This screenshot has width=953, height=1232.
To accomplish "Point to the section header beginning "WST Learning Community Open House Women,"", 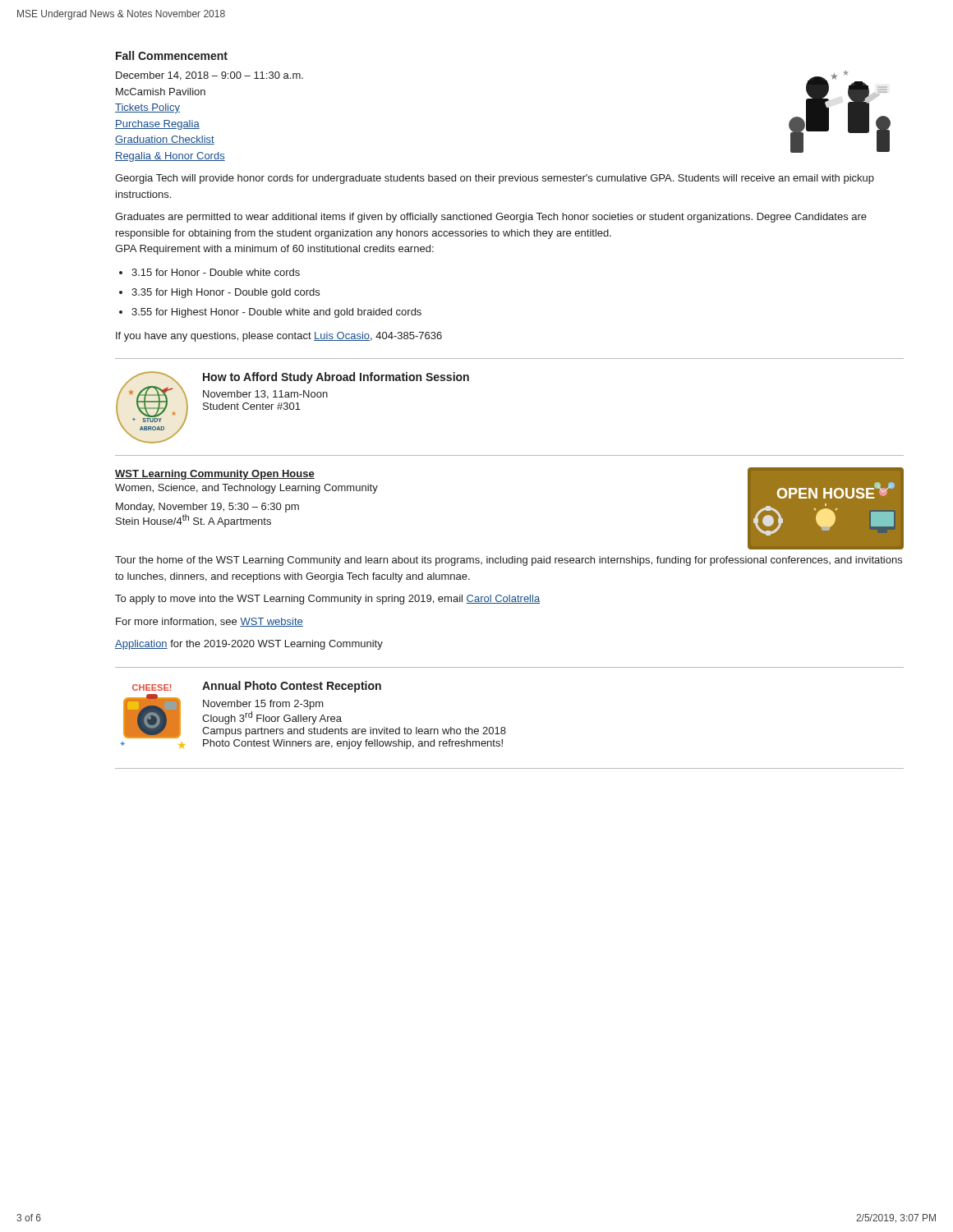I will [509, 560].
